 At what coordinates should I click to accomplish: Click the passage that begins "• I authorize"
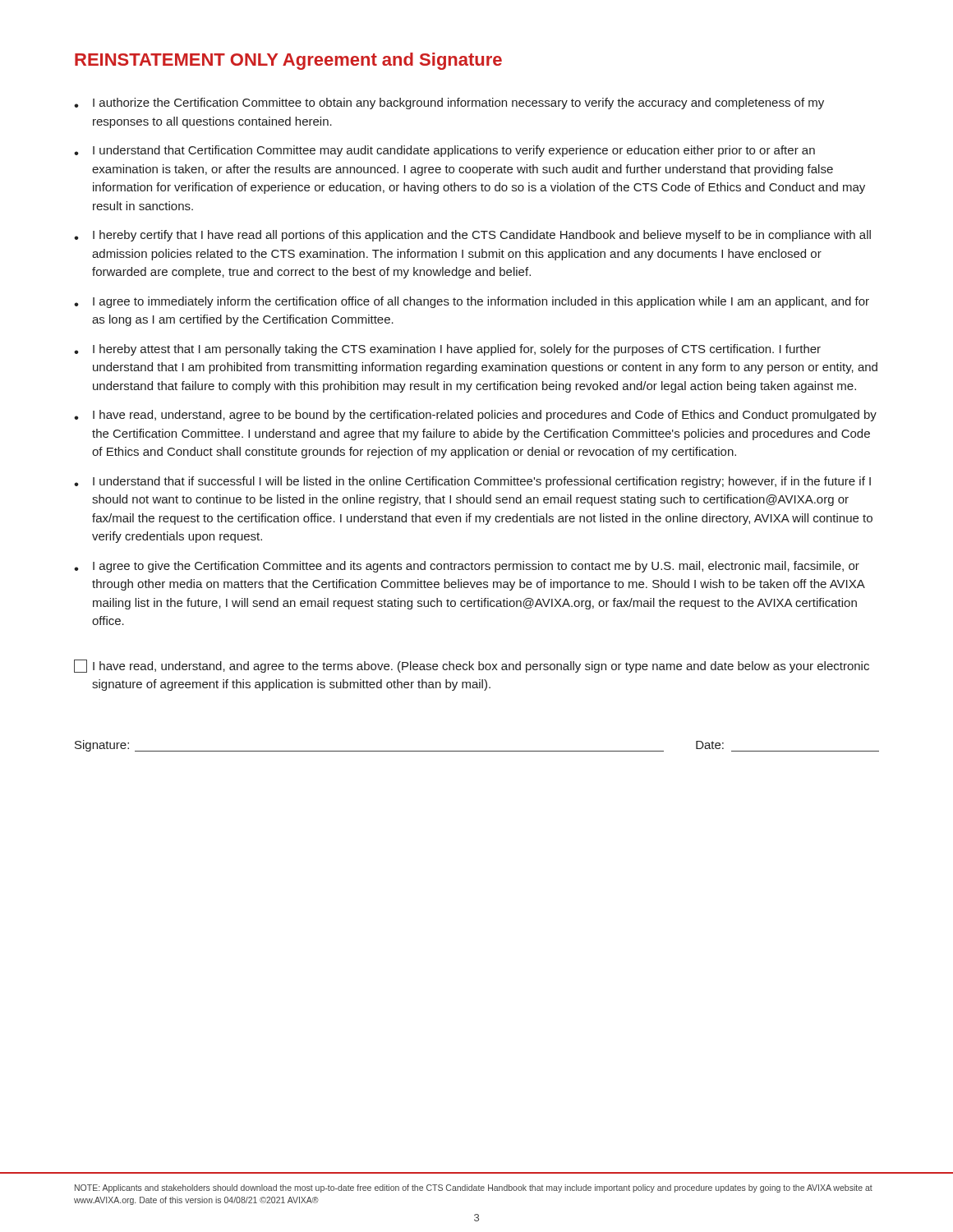[476, 112]
